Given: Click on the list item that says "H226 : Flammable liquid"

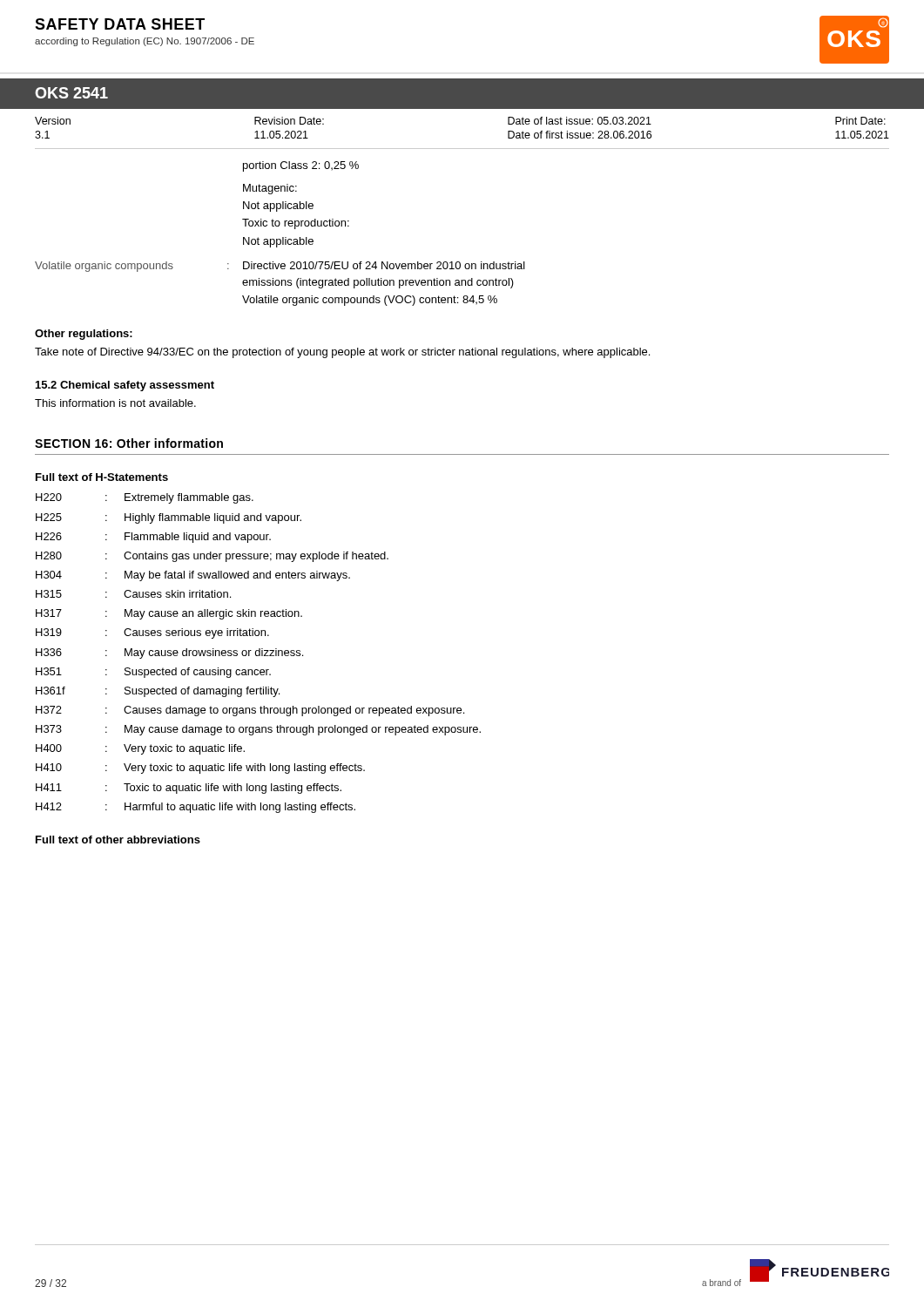Looking at the screenshot, I should tap(153, 538).
